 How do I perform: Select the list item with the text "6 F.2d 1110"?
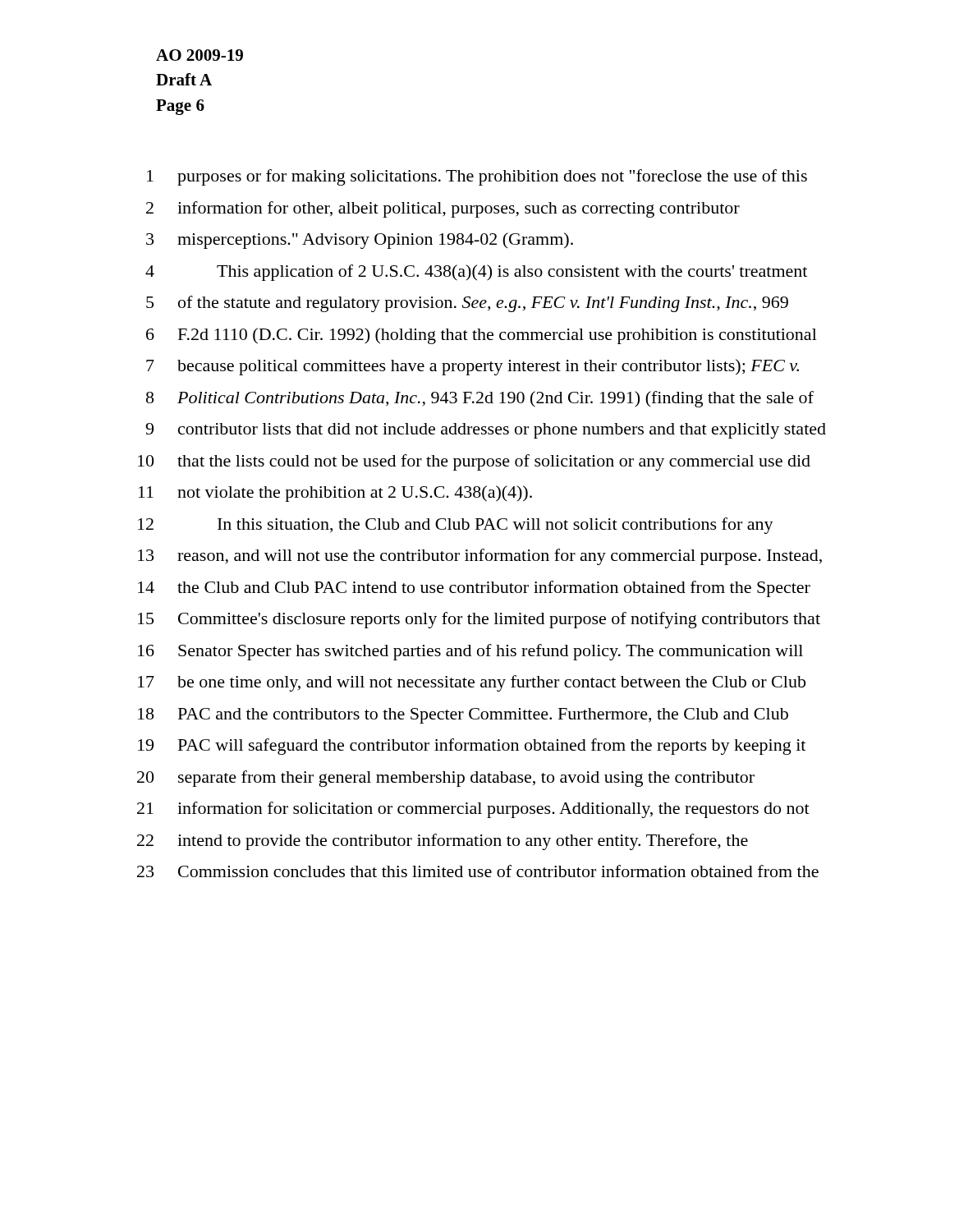[x=454, y=334]
